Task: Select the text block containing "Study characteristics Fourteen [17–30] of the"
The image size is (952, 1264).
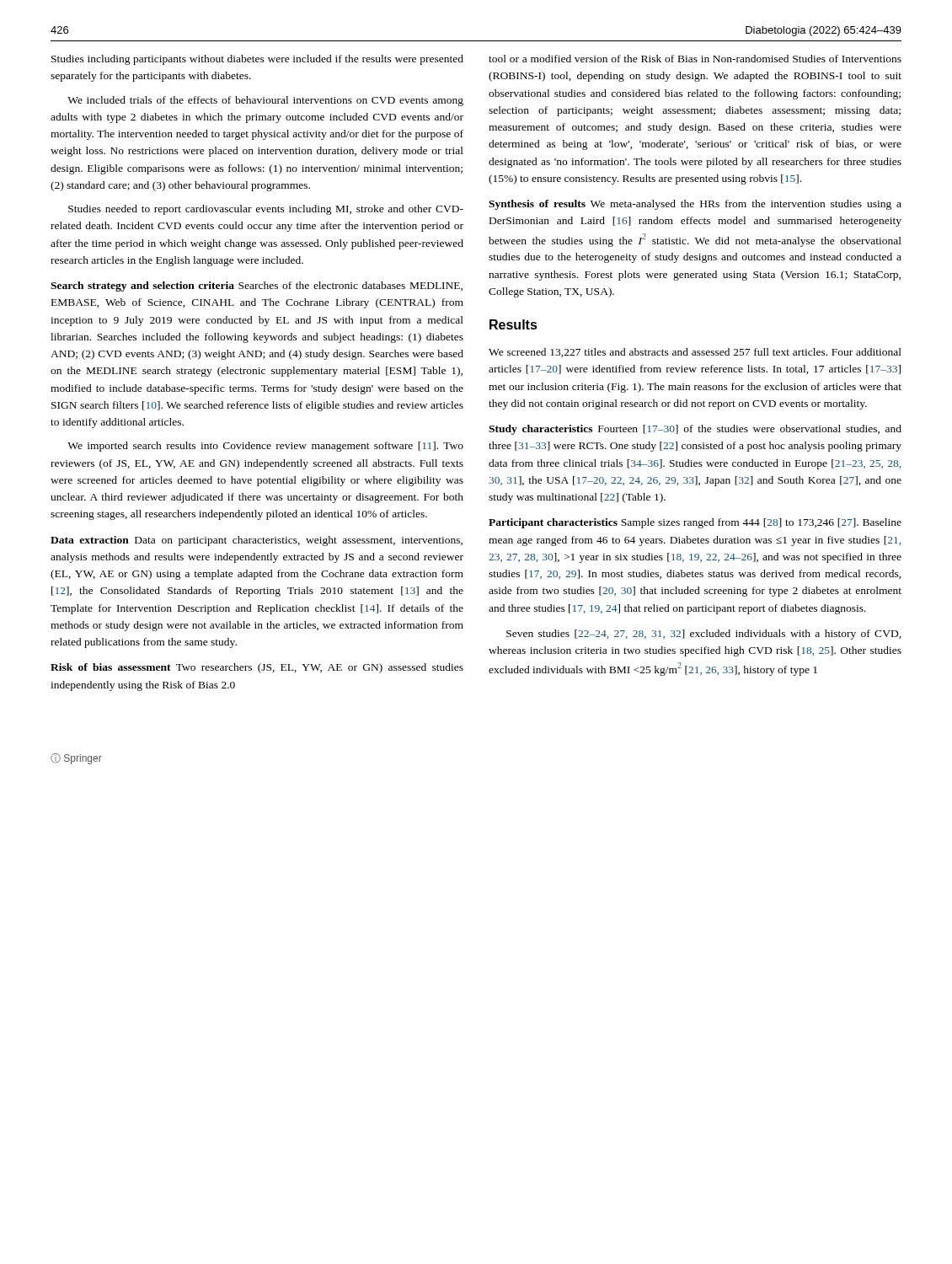Action: tap(695, 463)
